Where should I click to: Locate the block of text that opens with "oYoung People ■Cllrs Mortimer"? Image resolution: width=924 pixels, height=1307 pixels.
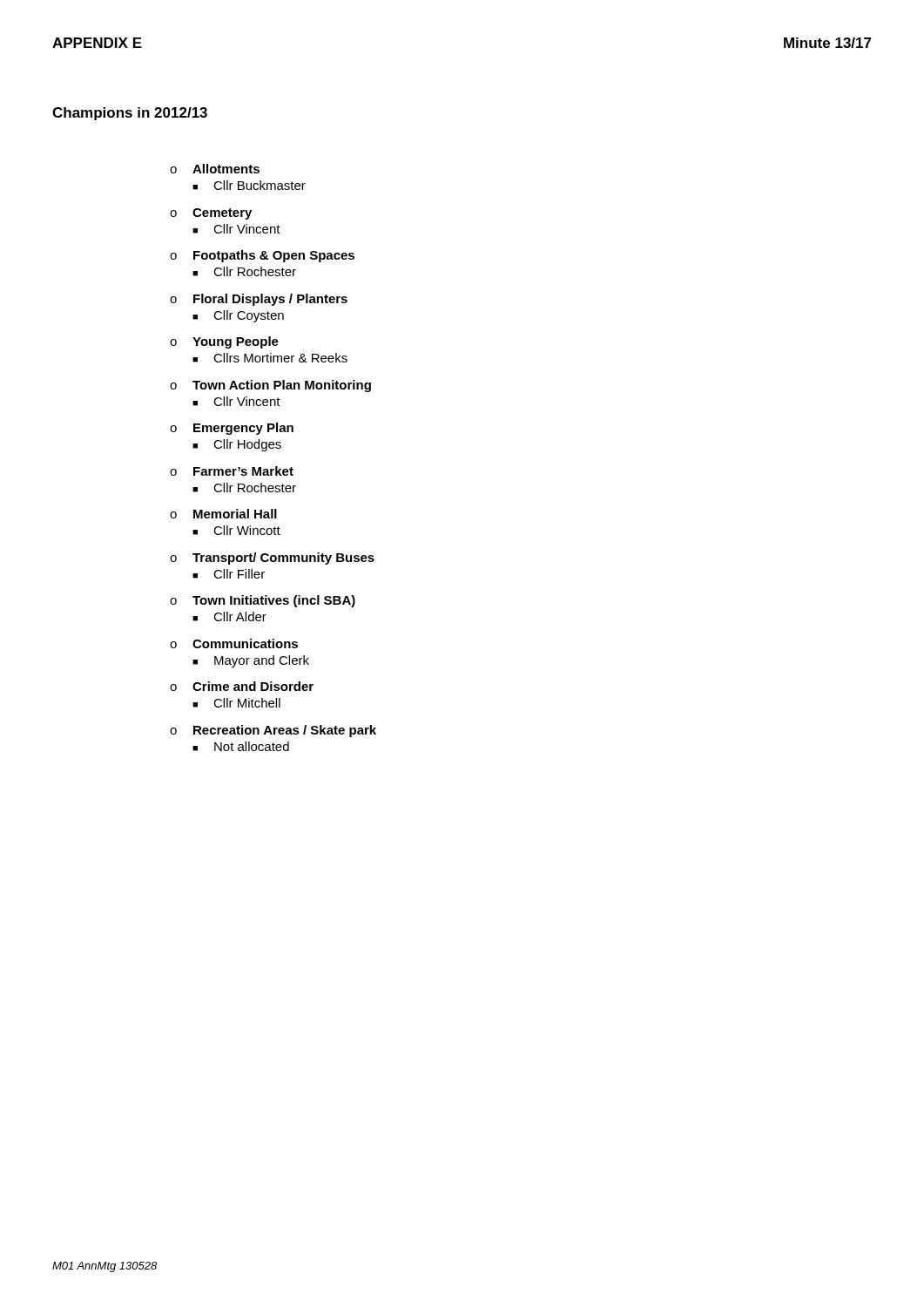tap(224, 342)
